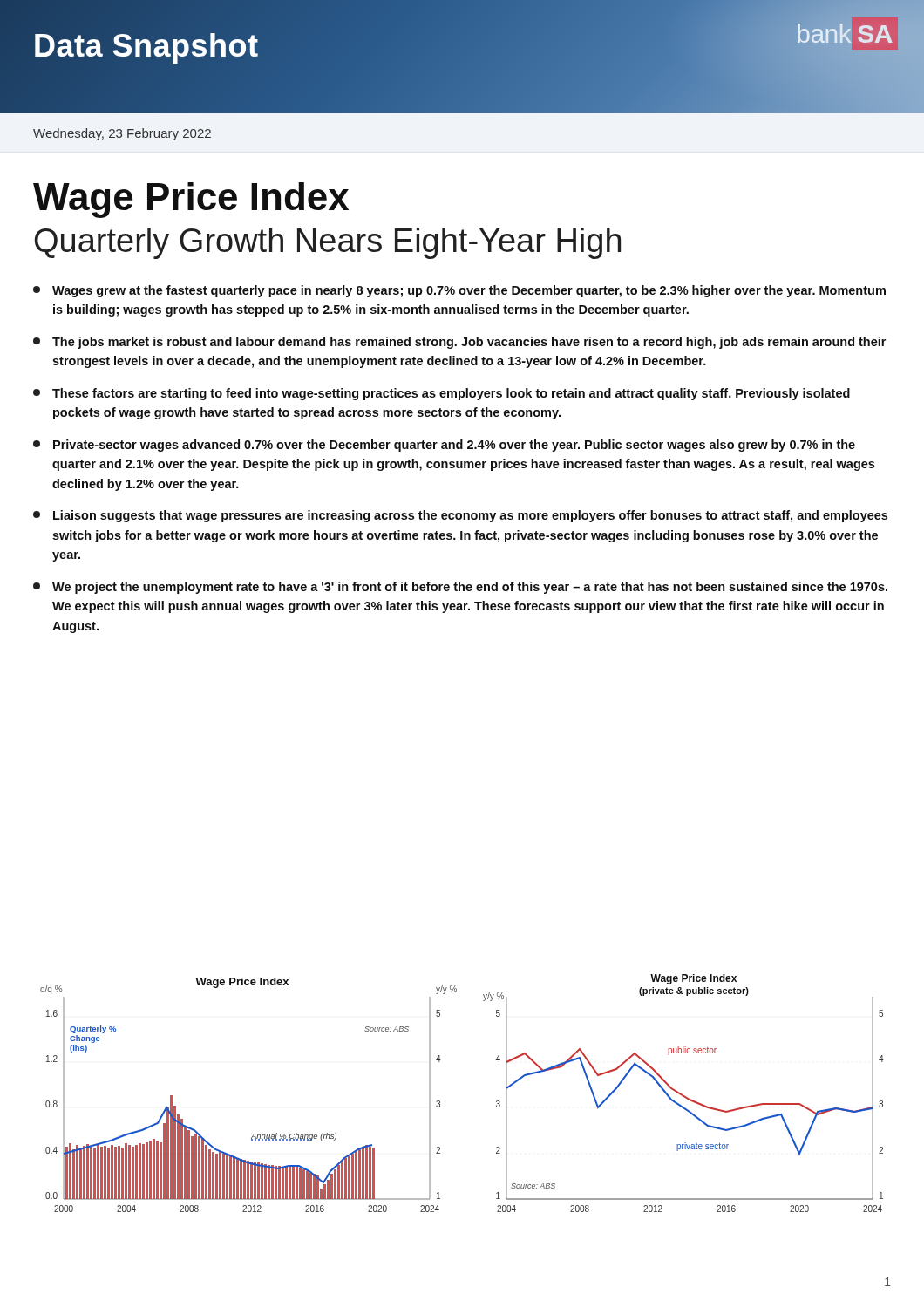
Task: Click where it says "Wednesday, 23 February 2022"
Action: (122, 133)
